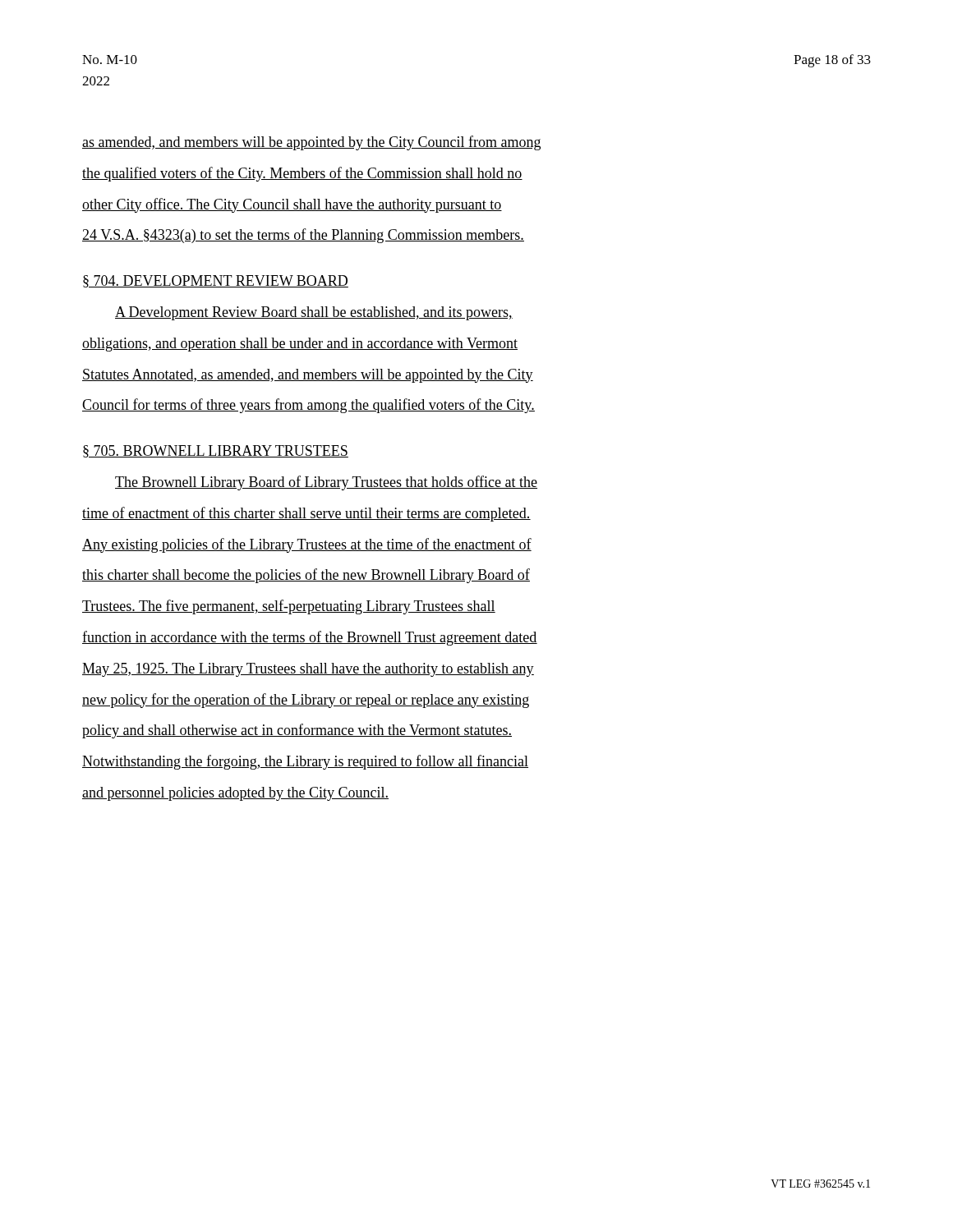The image size is (953, 1232).
Task: Point to the block starting "A Development Review Board shall be established, and"
Action: point(476,359)
